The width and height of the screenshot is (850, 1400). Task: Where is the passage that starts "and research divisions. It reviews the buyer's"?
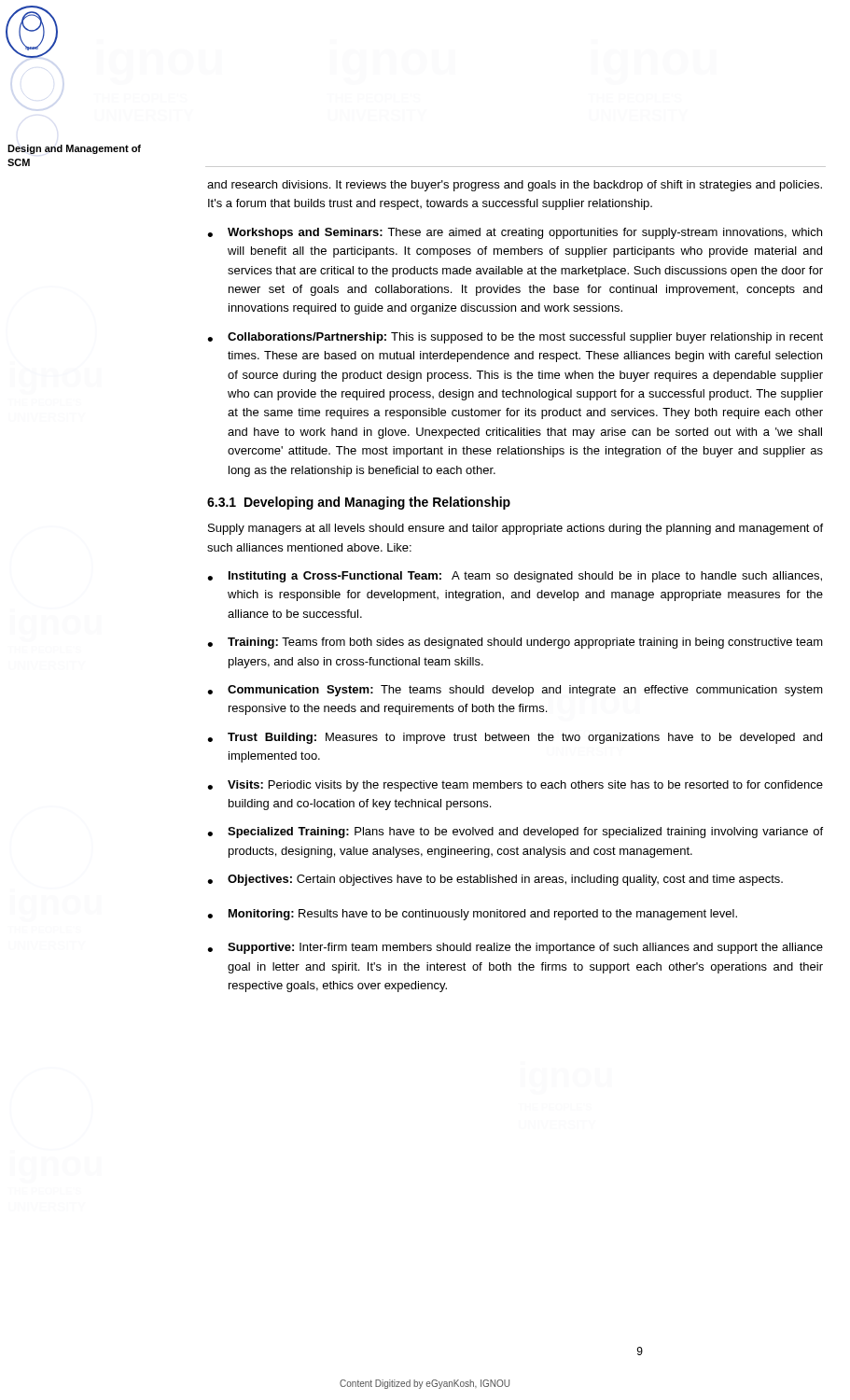coord(515,194)
